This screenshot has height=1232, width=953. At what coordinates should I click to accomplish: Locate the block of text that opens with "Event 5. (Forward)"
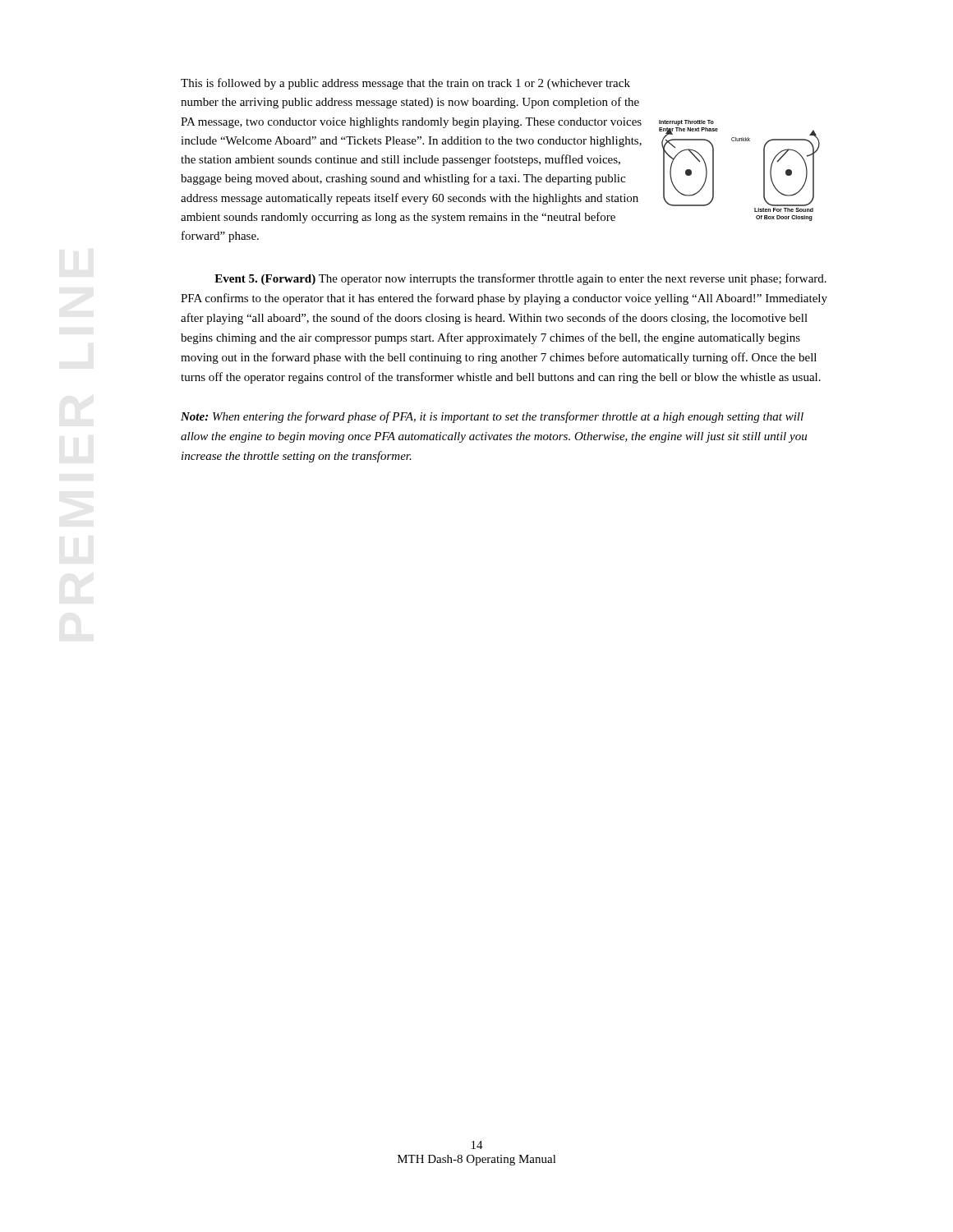[504, 328]
